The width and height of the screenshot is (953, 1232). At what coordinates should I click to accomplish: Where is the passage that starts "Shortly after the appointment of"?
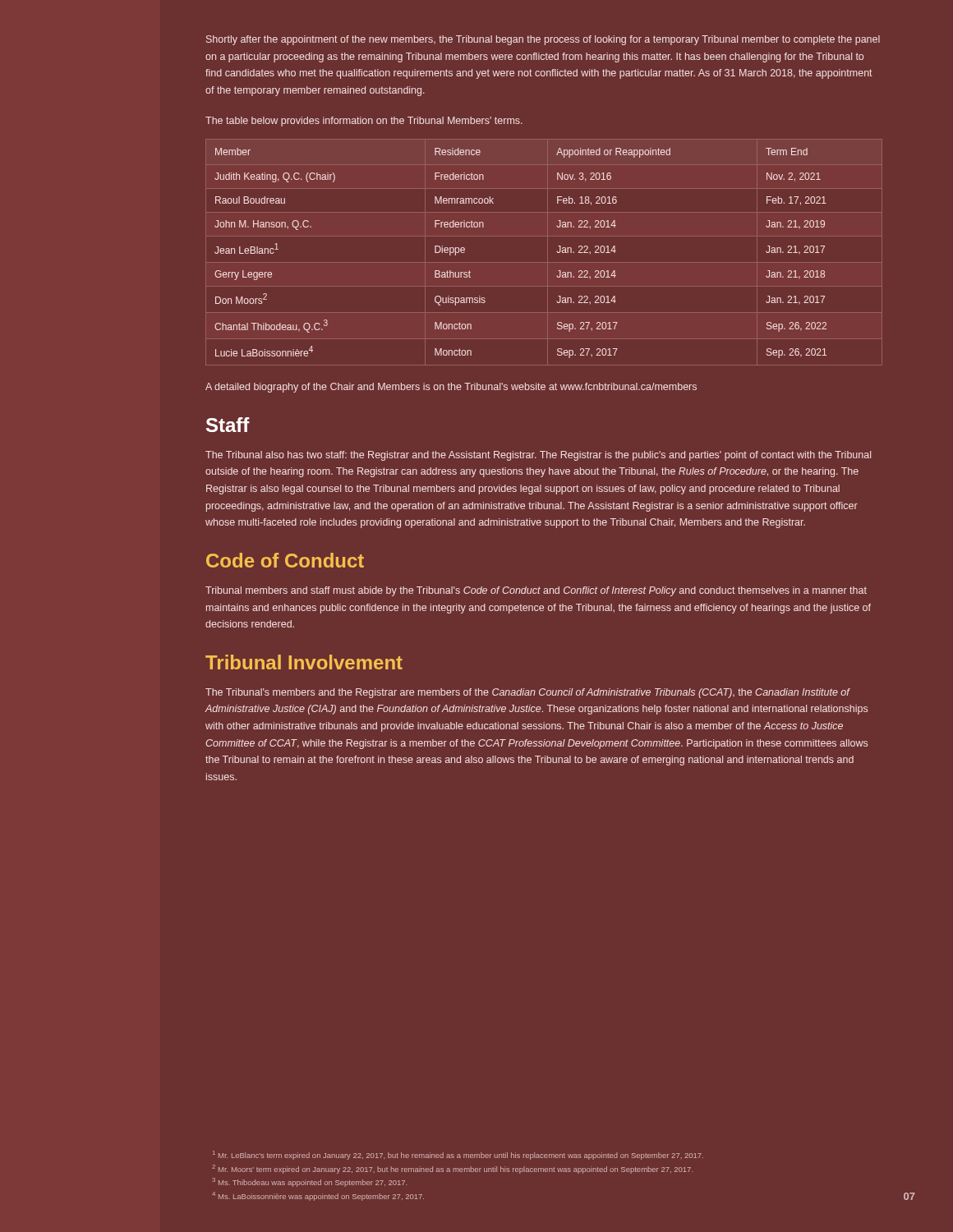click(543, 65)
